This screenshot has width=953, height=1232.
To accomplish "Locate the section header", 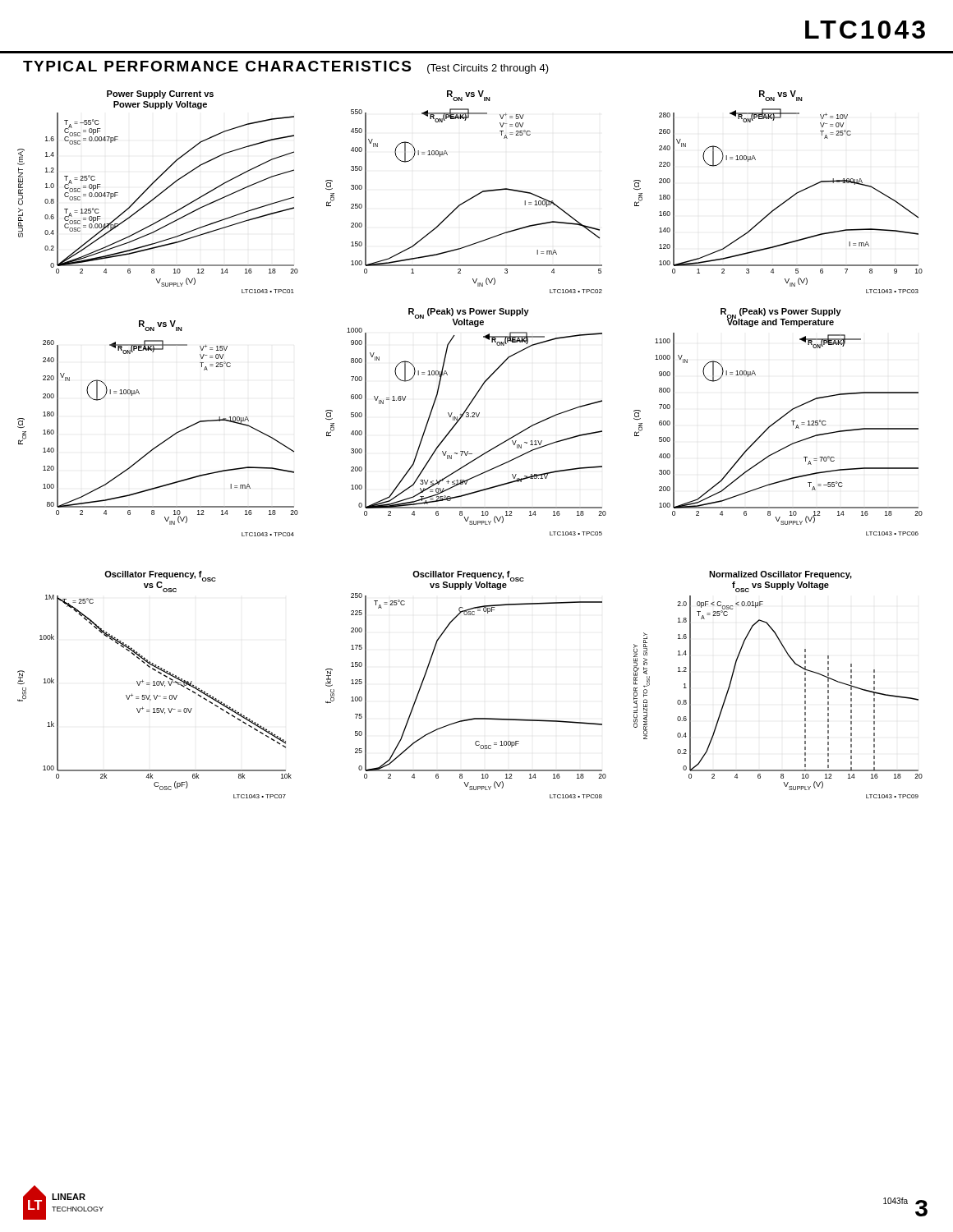I will (286, 66).
